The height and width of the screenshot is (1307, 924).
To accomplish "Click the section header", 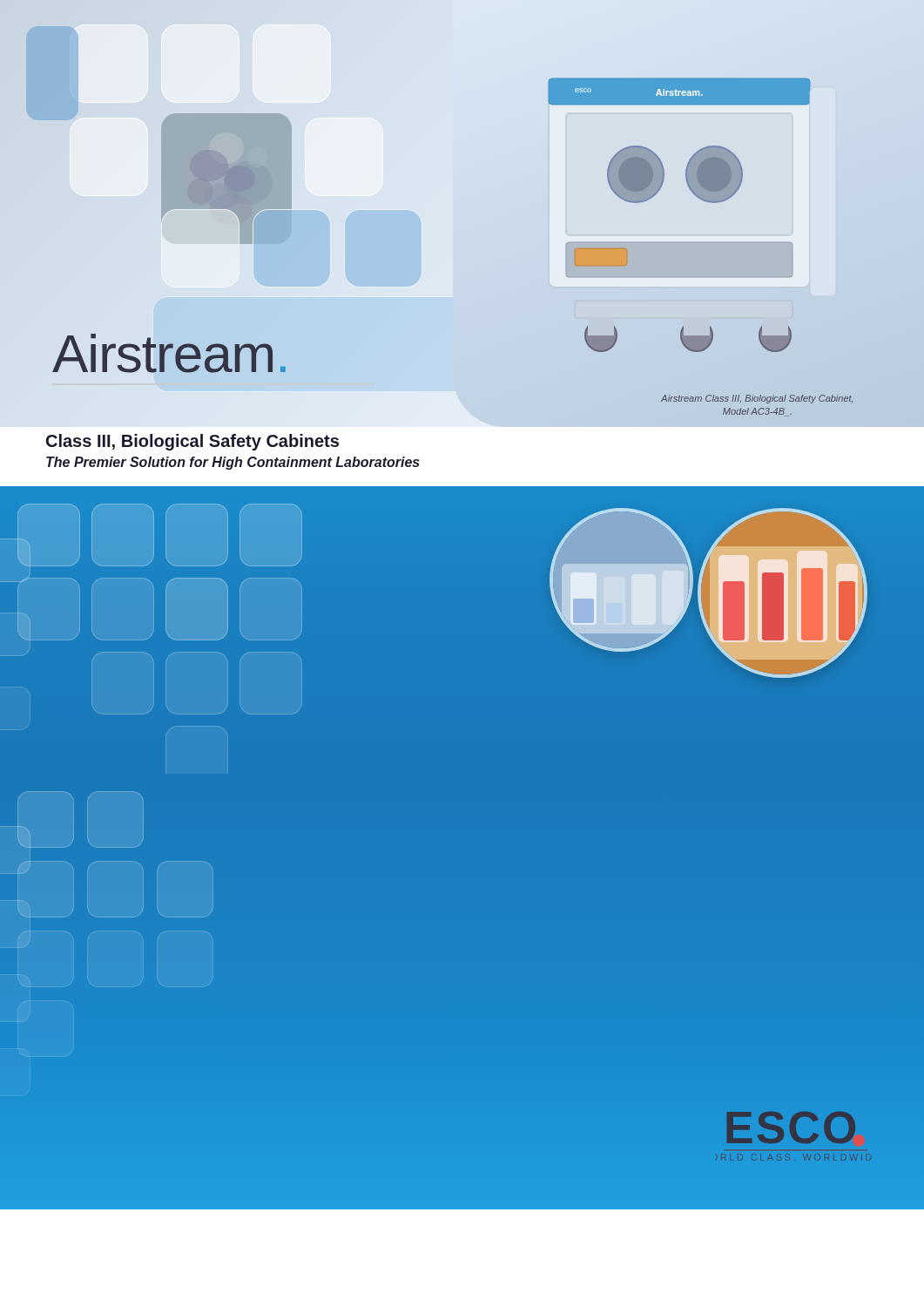I will point(192,441).
